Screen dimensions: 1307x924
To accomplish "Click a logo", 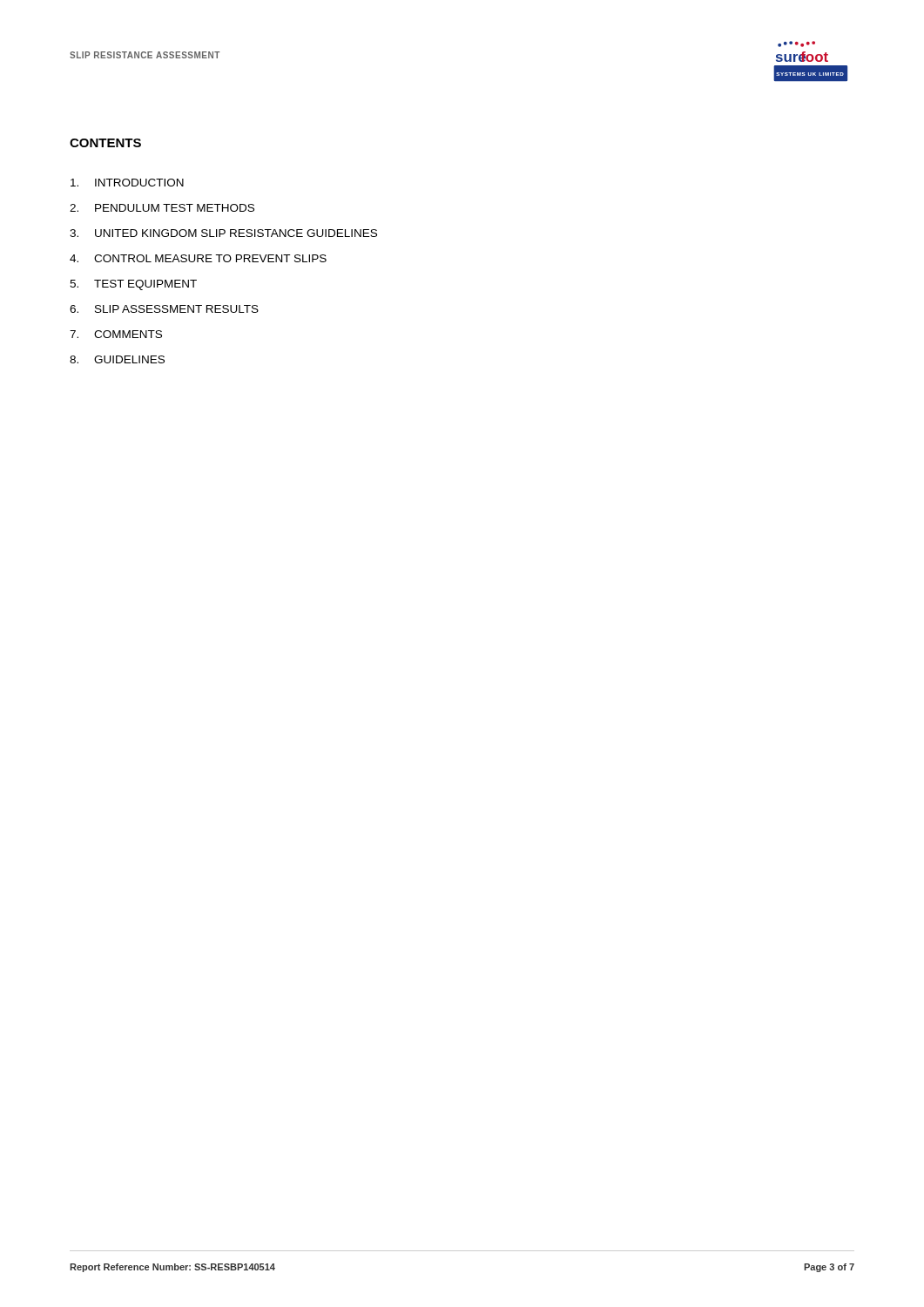I will tap(798, 63).
